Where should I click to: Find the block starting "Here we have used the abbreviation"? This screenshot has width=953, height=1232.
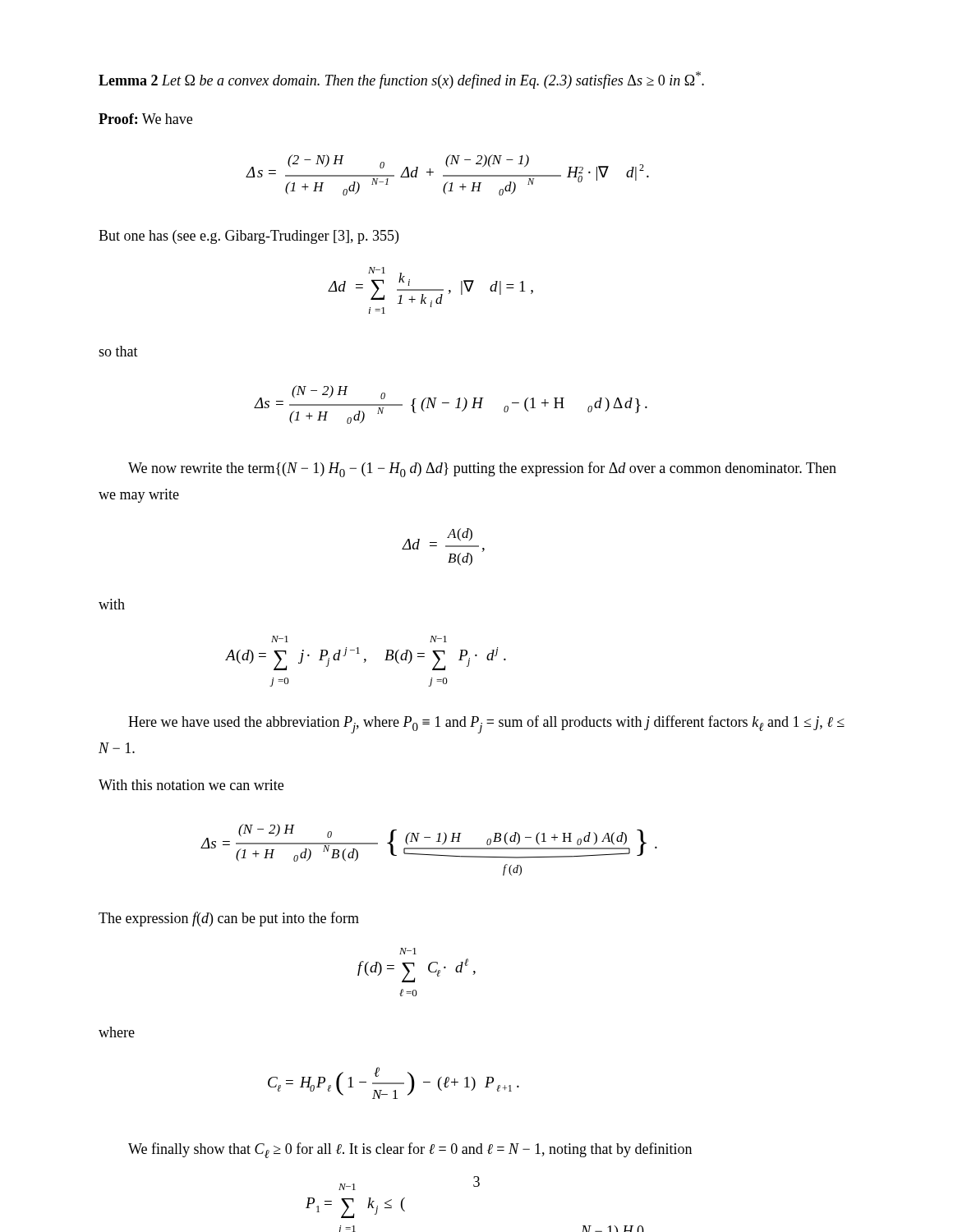pyautogui.click(x=472, y=735)
